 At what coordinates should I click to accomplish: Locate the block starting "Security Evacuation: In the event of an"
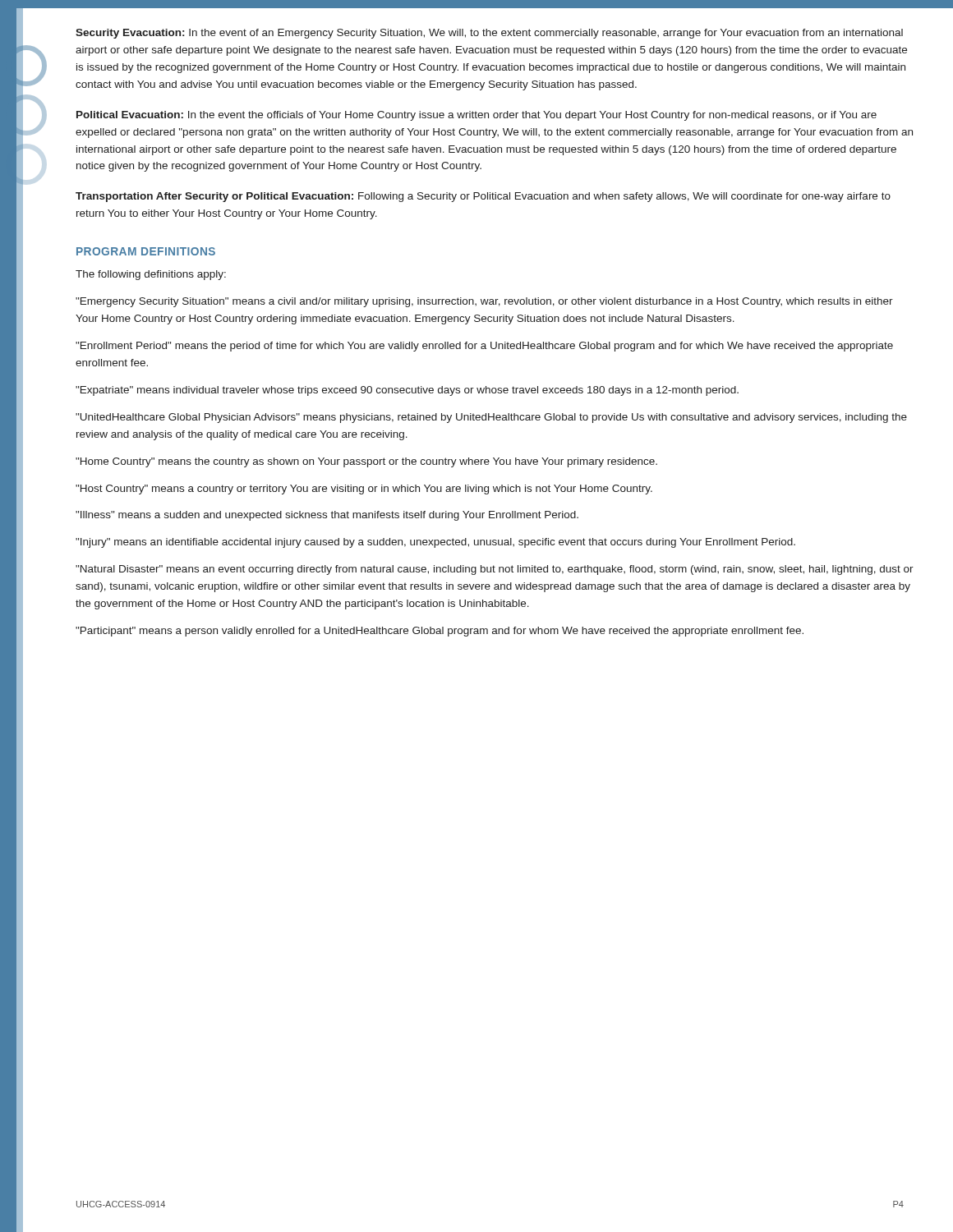tap(492, 58)
